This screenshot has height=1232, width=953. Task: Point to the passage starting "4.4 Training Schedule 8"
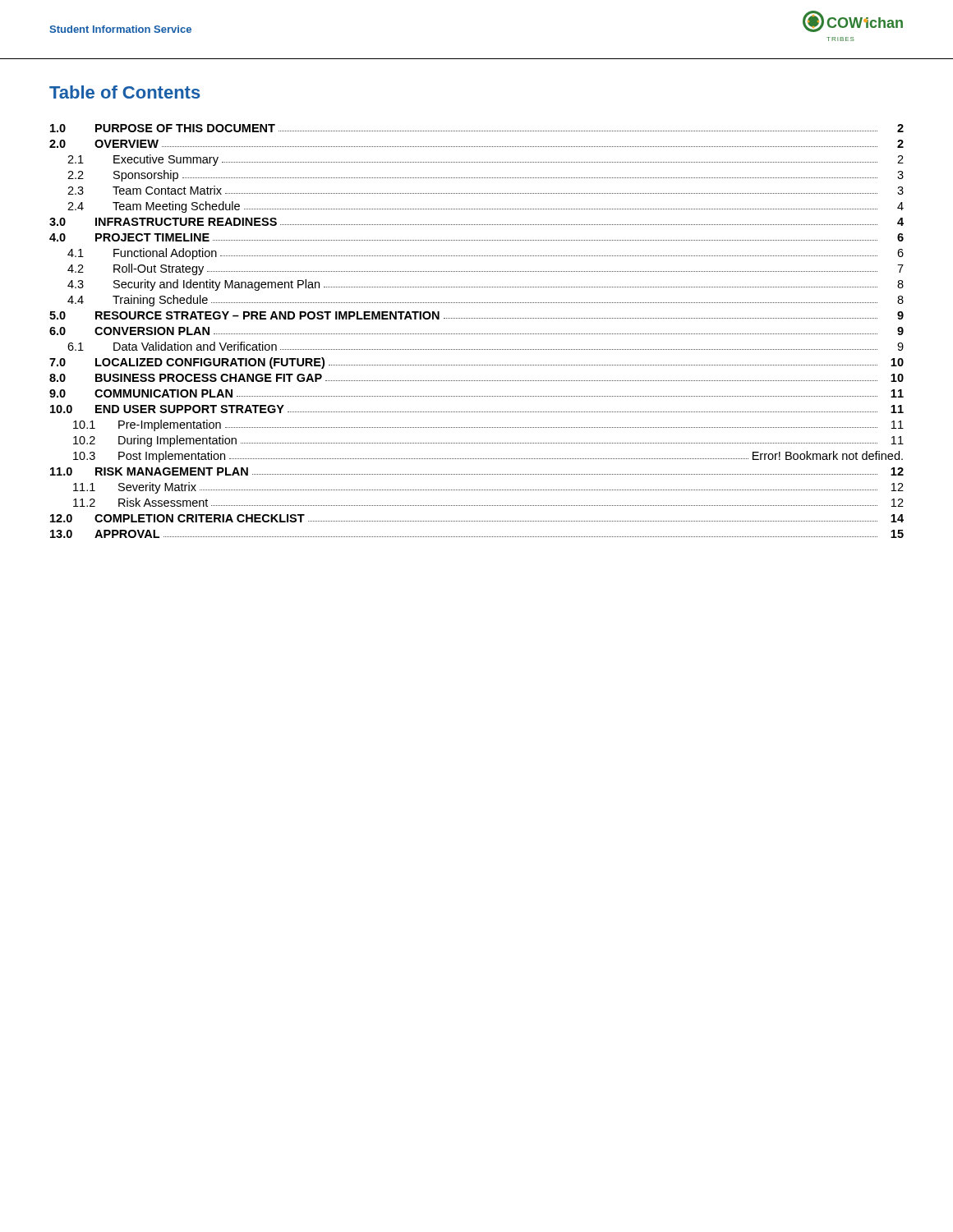click(476, 299)
